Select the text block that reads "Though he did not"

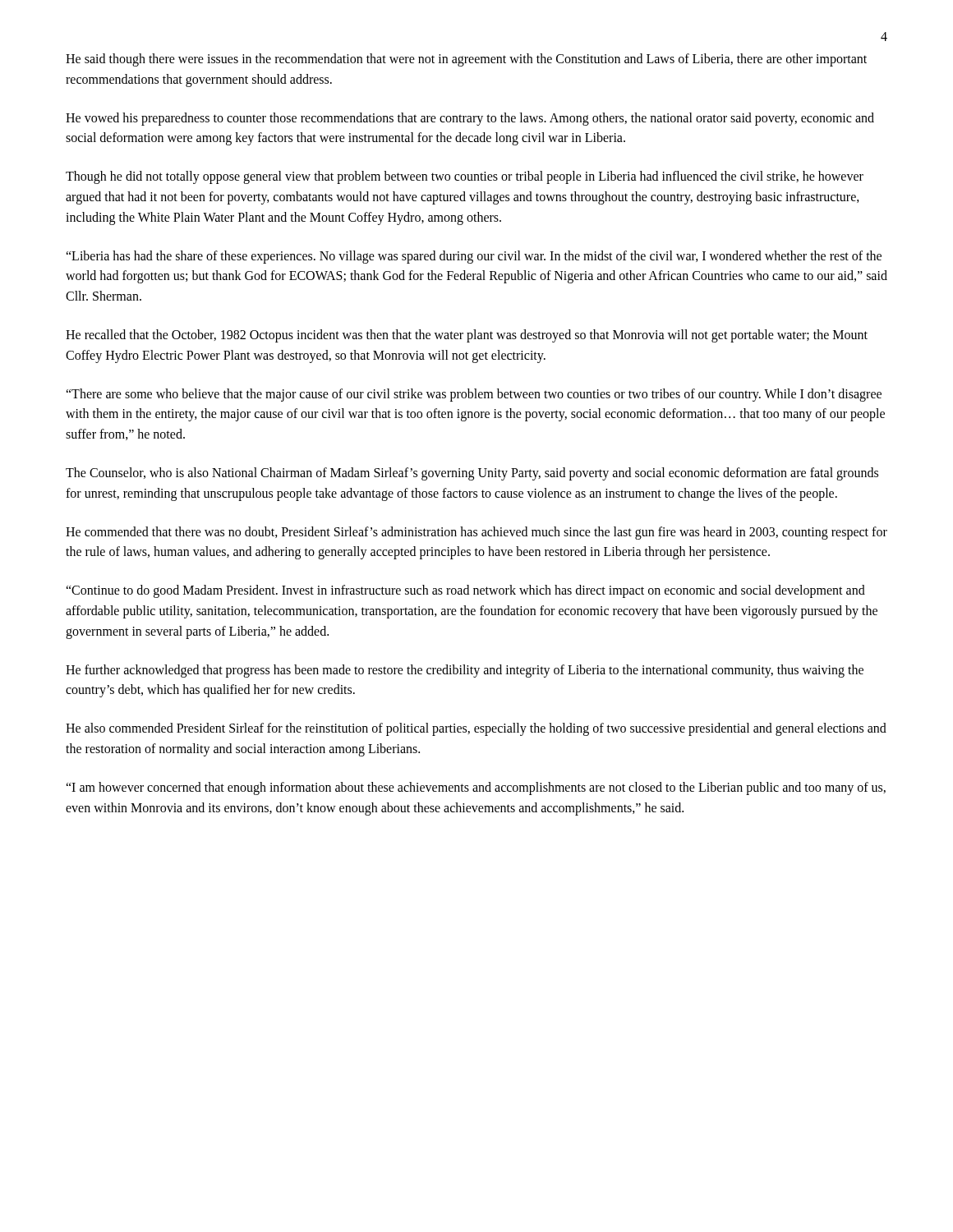[465, 197]
